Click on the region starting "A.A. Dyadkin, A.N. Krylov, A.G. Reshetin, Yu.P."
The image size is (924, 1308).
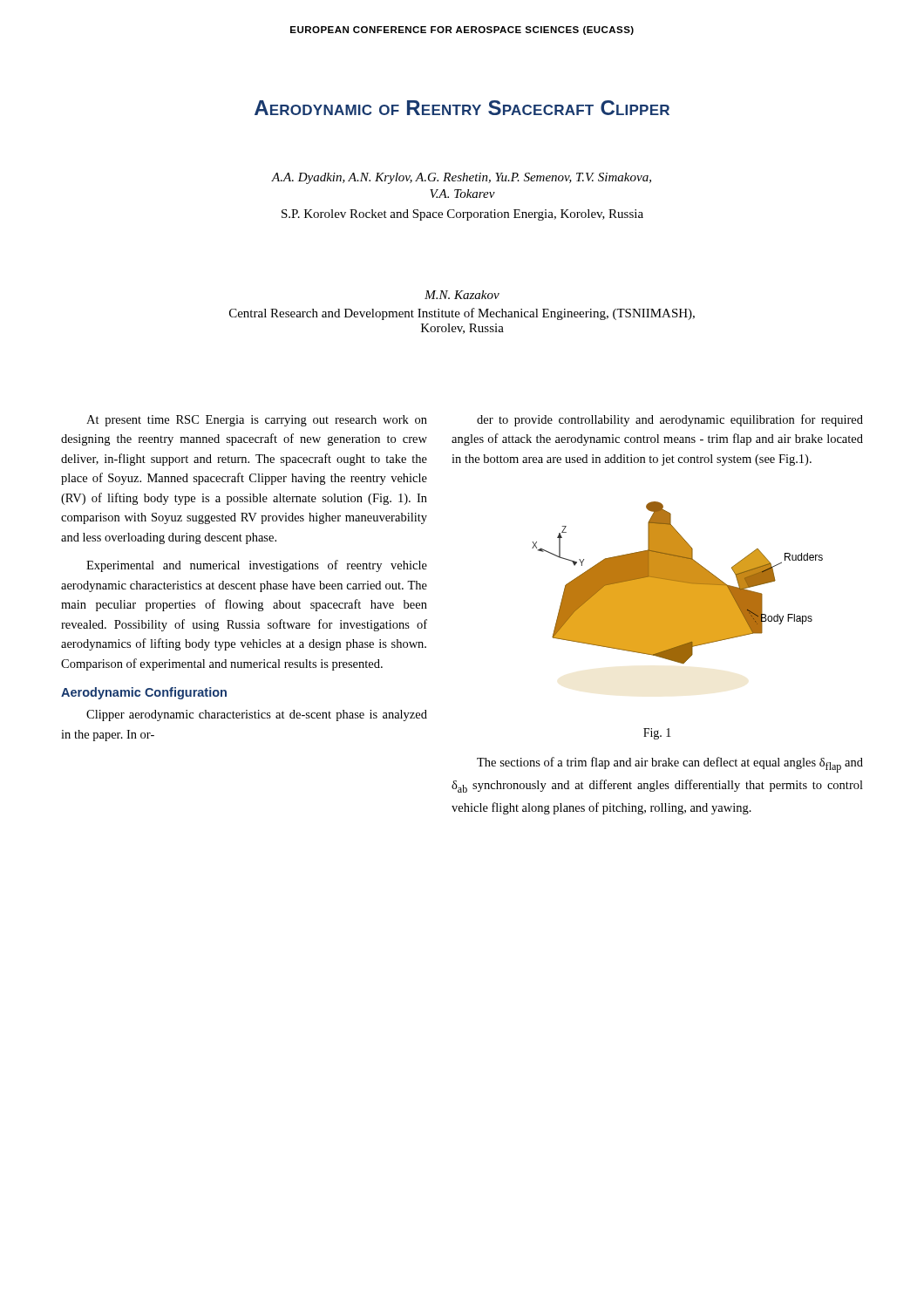tap(462, 196)
